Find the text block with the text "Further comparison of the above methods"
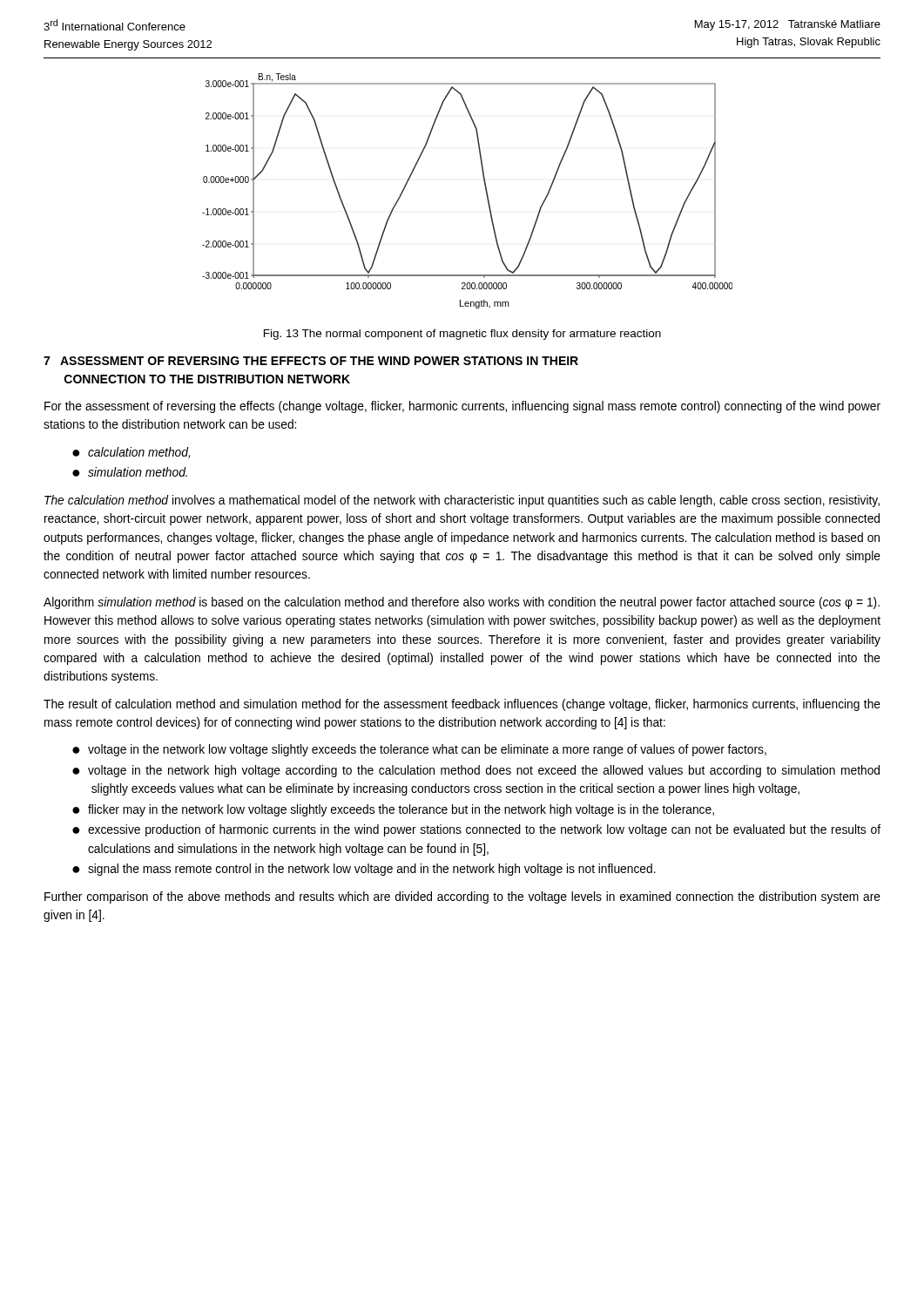Image resolution: width=924 pixels, height=1307 pixels. 462,906
